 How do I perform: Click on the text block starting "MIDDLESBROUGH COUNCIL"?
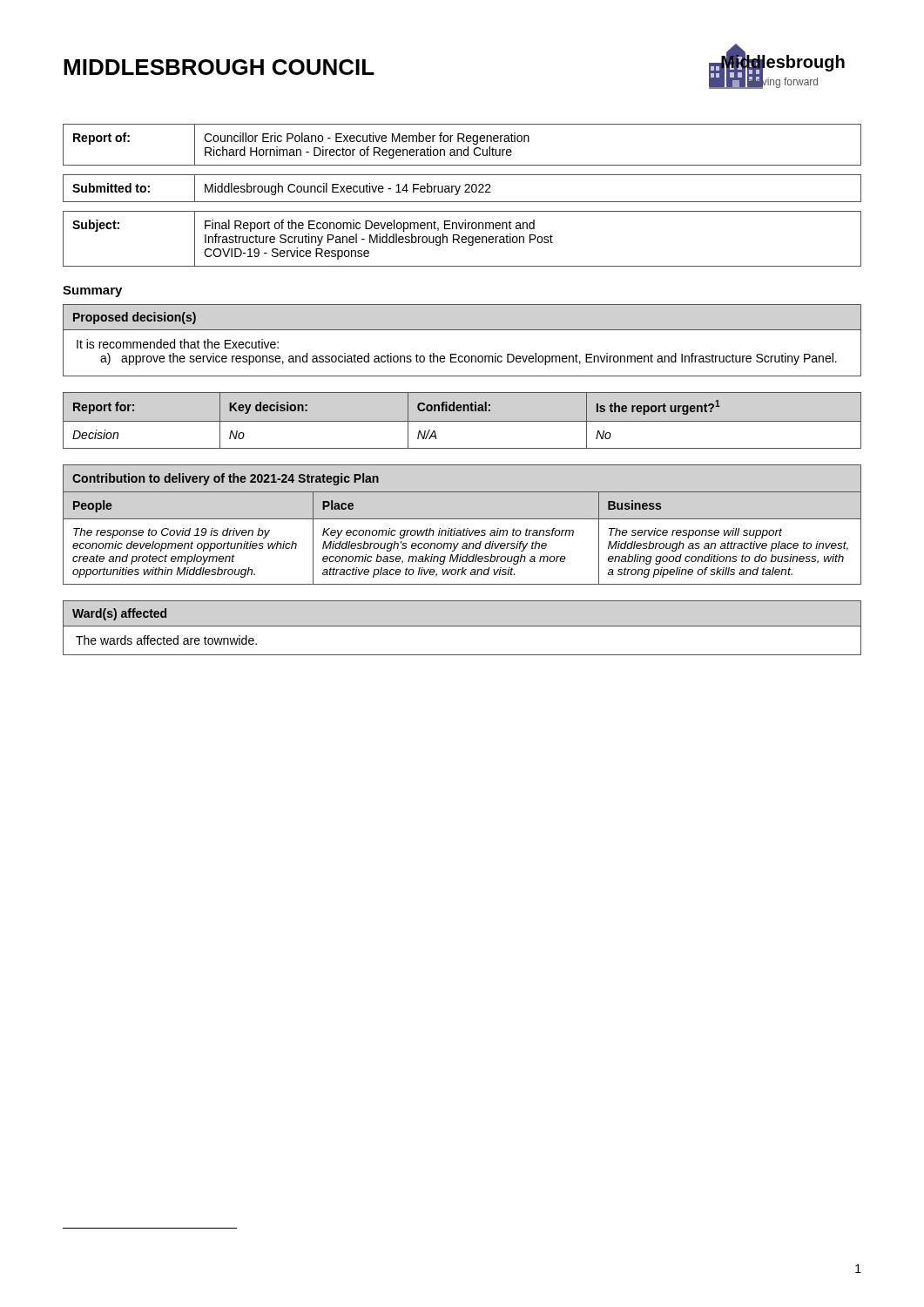(x=219, y=67)
